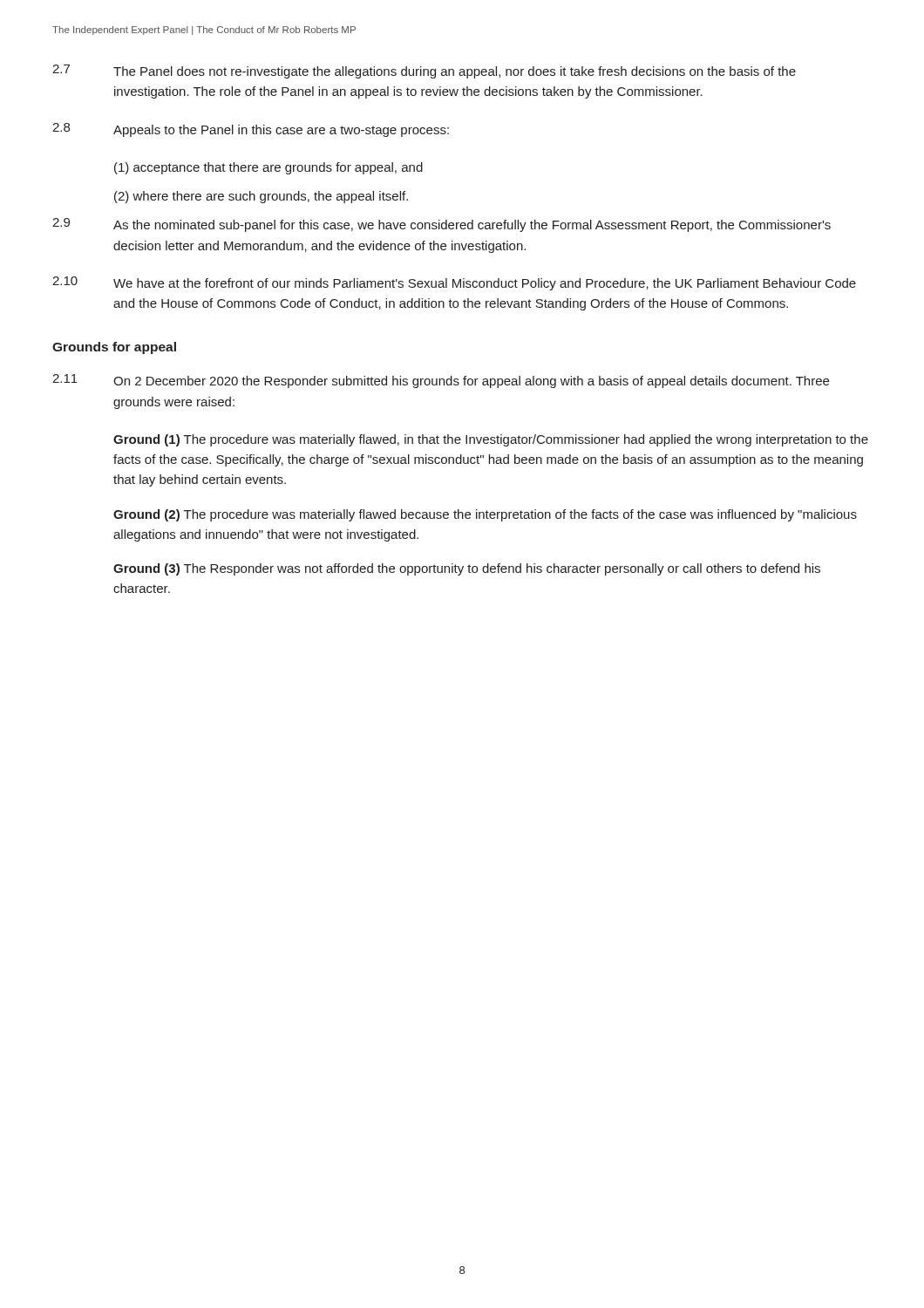Locate the text block starting "Grounds for appeal"
Screen dimensions: 1308x924
point(115,347)
